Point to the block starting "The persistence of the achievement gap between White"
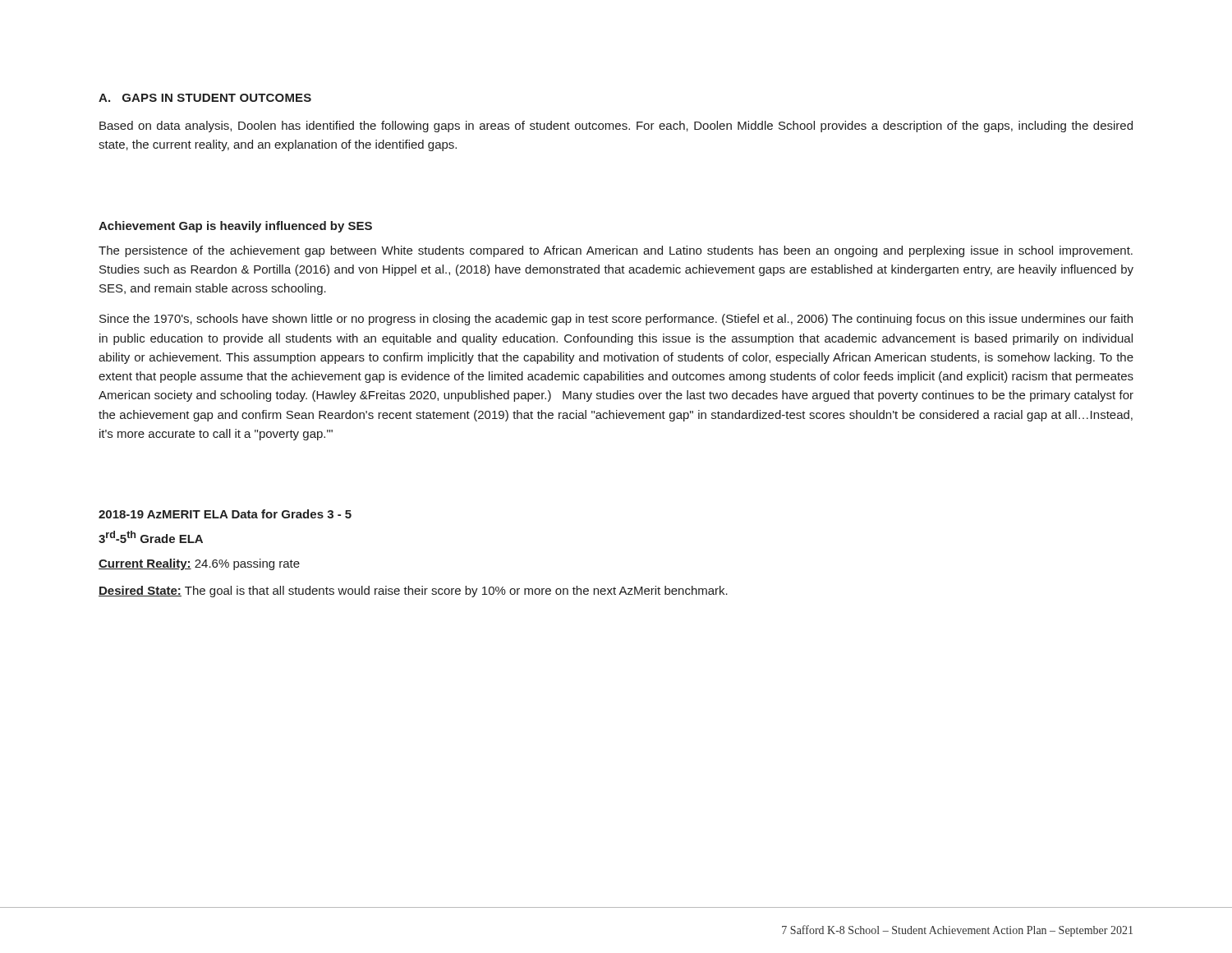 [616, 269]
